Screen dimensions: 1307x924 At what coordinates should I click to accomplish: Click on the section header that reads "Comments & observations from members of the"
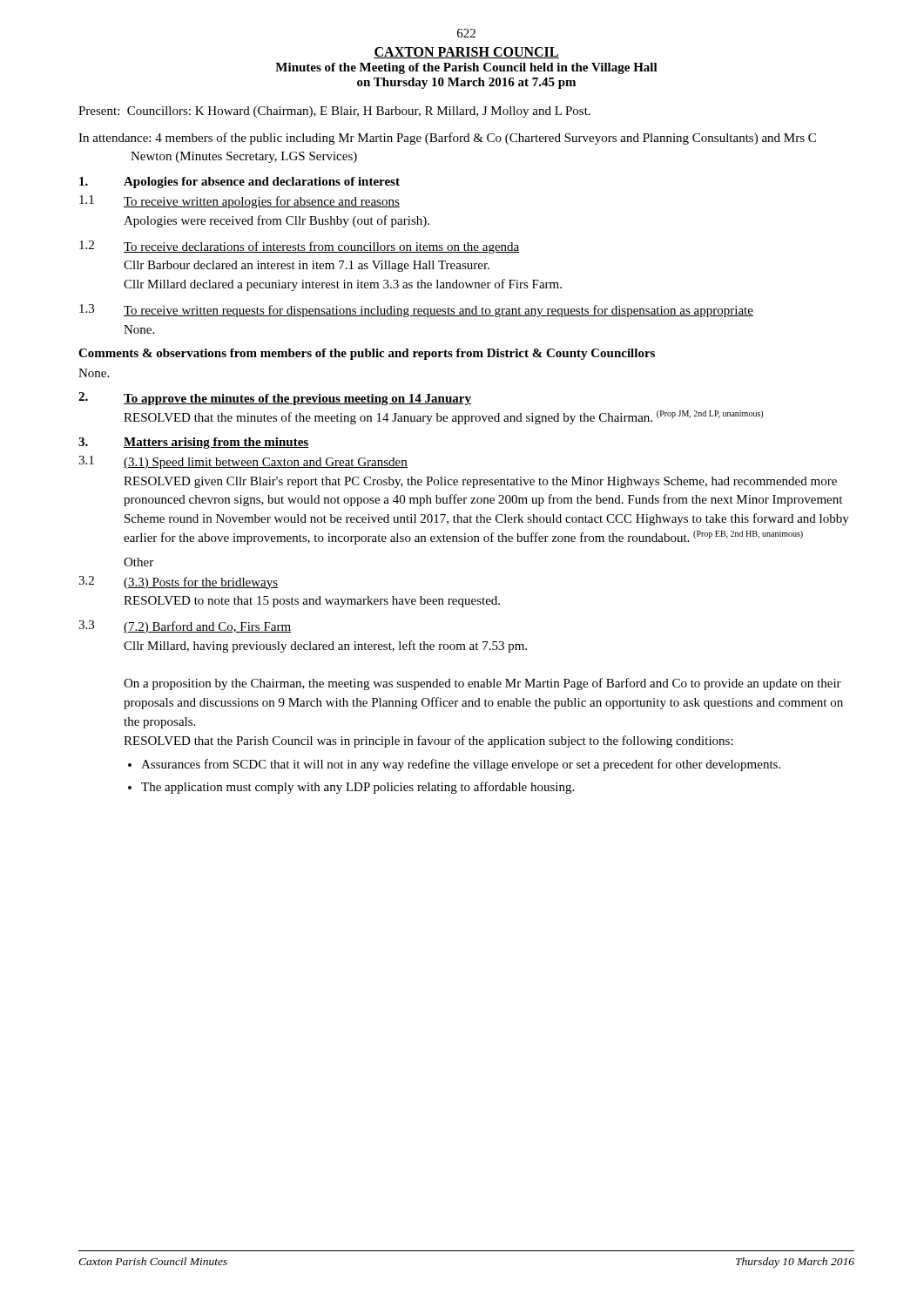pos(367,353)
